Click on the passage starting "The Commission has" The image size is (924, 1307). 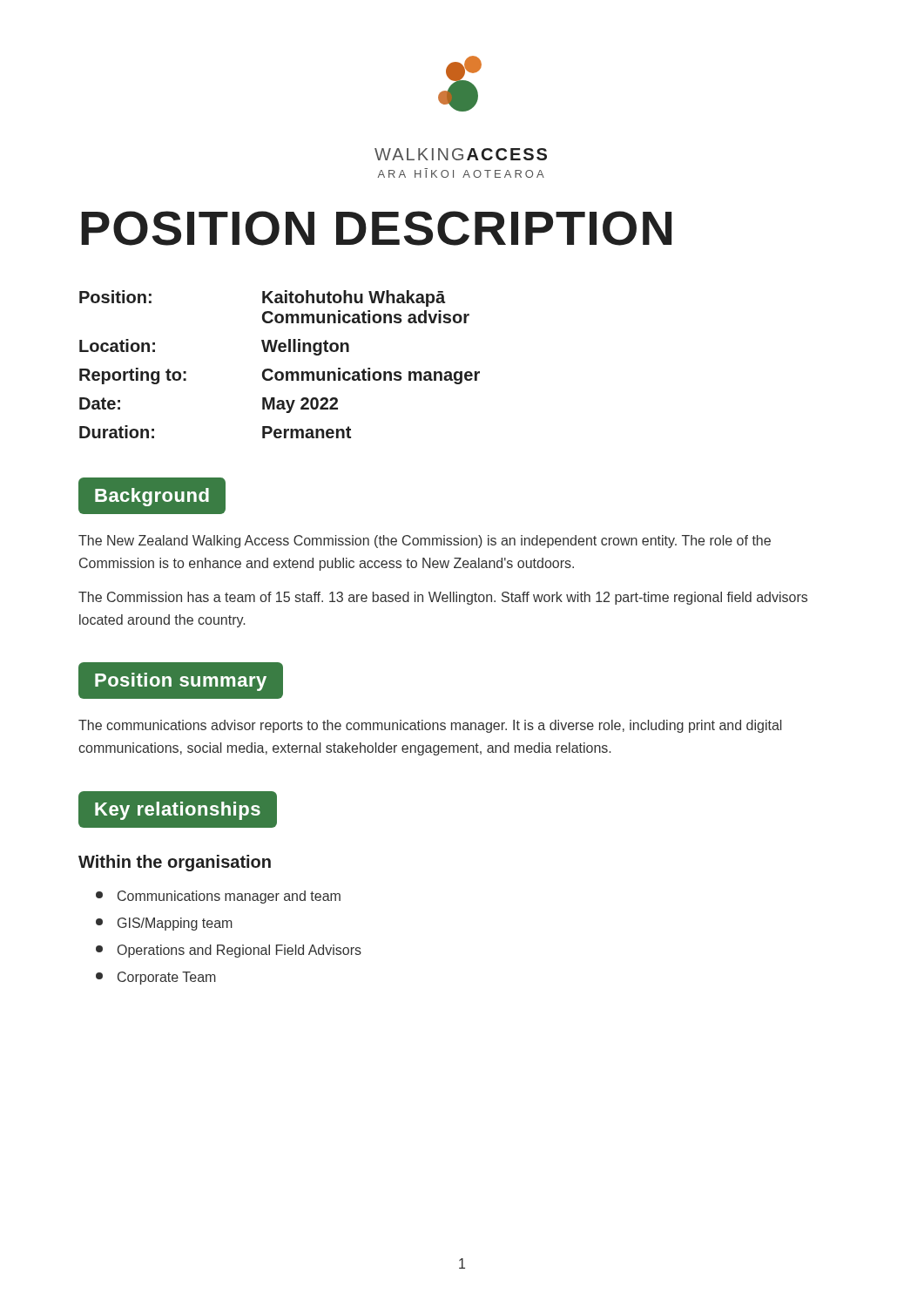pos(443,609)
